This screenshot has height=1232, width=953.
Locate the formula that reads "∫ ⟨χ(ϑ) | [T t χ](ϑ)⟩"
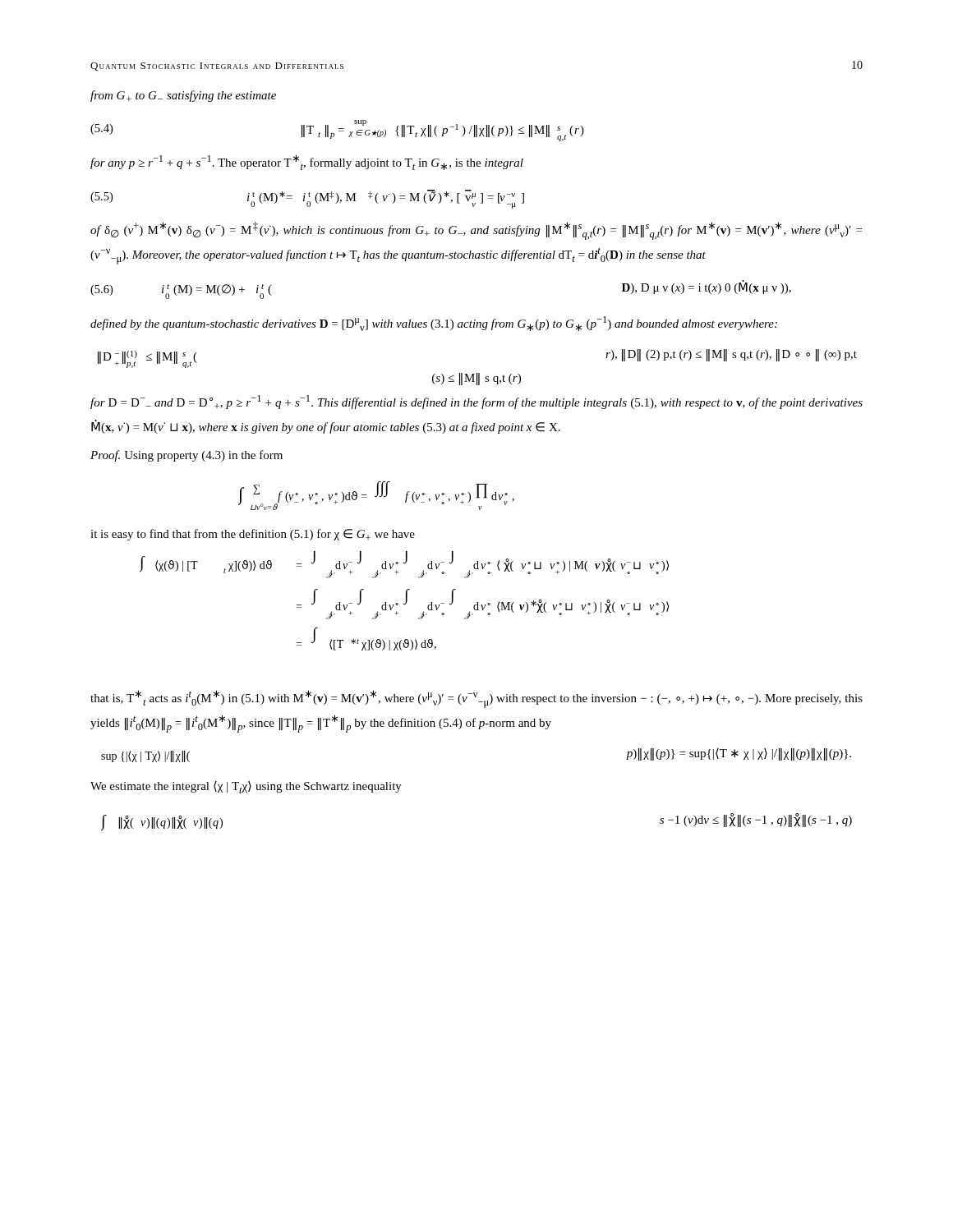point(493,617)
